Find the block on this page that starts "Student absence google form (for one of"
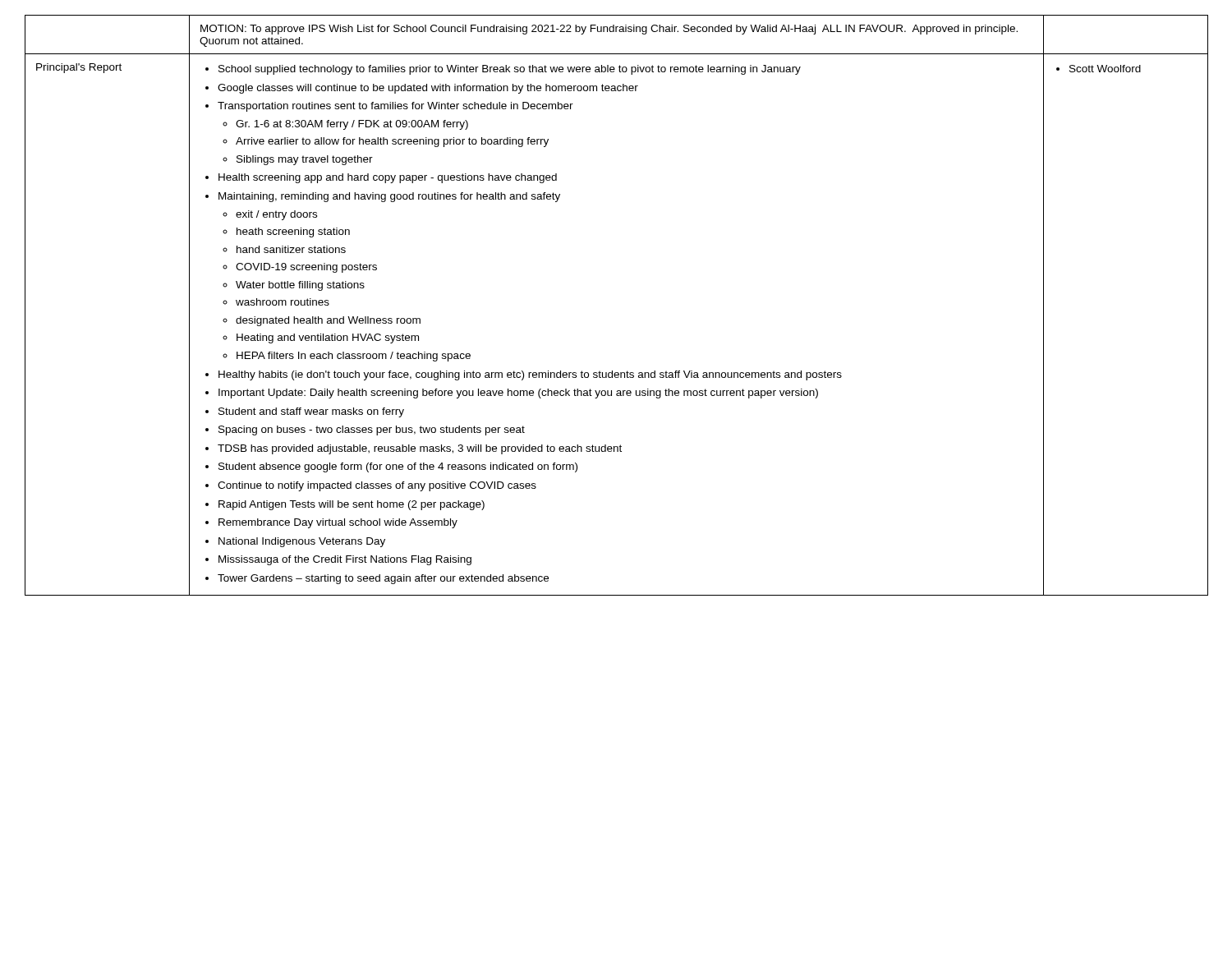 [x=398, y=467]
